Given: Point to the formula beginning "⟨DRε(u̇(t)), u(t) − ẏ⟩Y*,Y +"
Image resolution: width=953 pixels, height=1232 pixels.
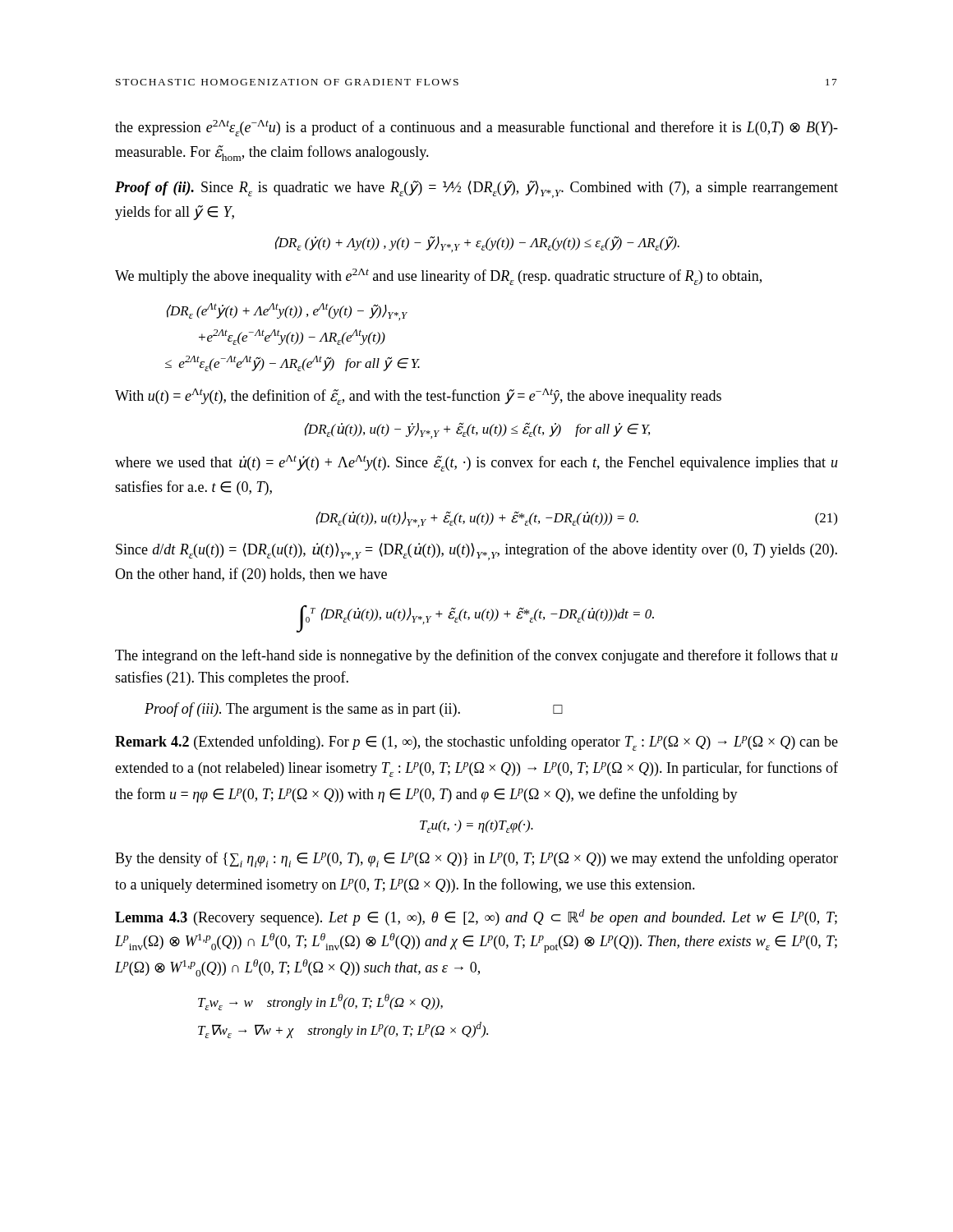Looking at the screenshot, I should point(476,430).
